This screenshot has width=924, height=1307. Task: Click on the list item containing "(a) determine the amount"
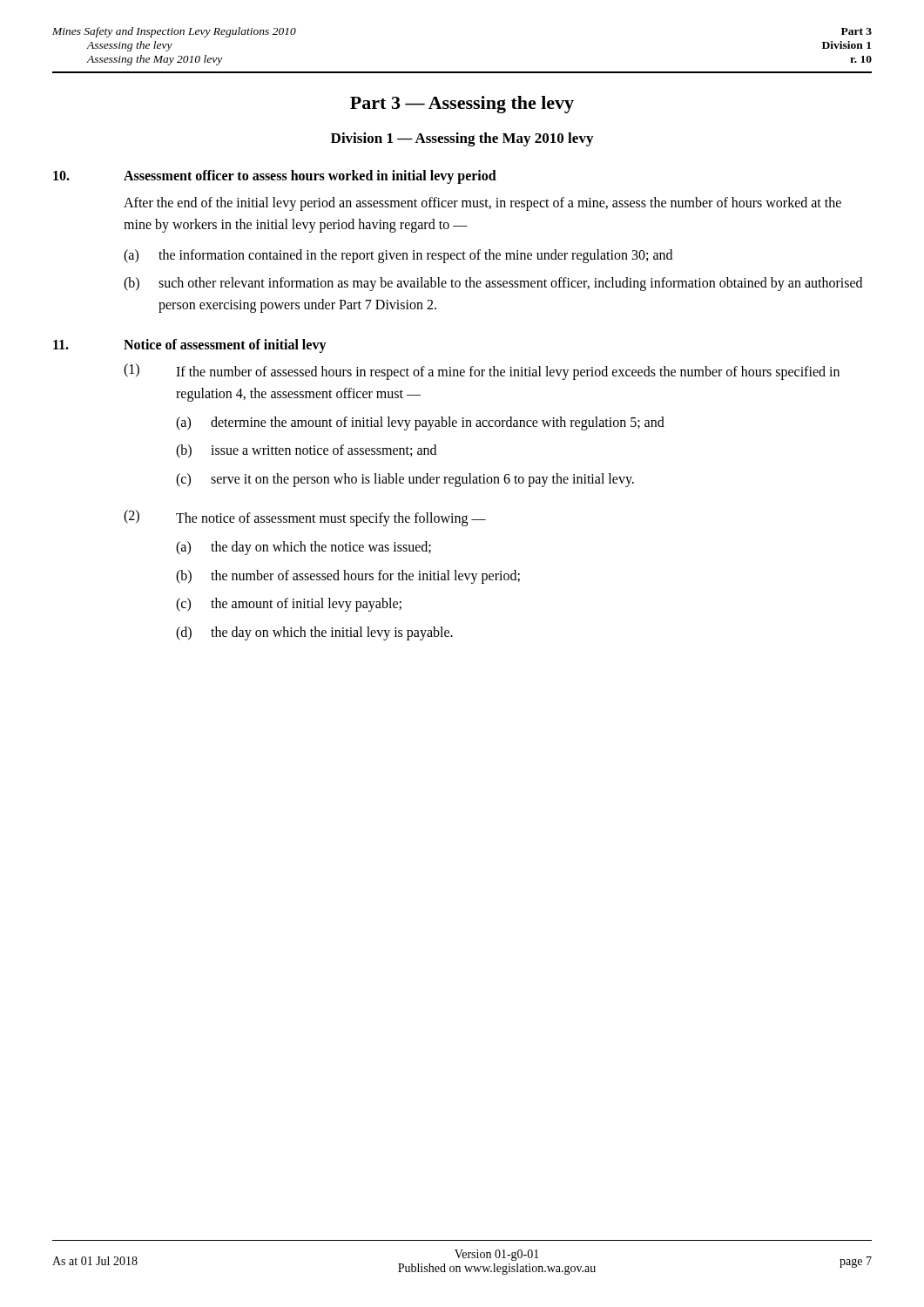click(x=524, y=423)
